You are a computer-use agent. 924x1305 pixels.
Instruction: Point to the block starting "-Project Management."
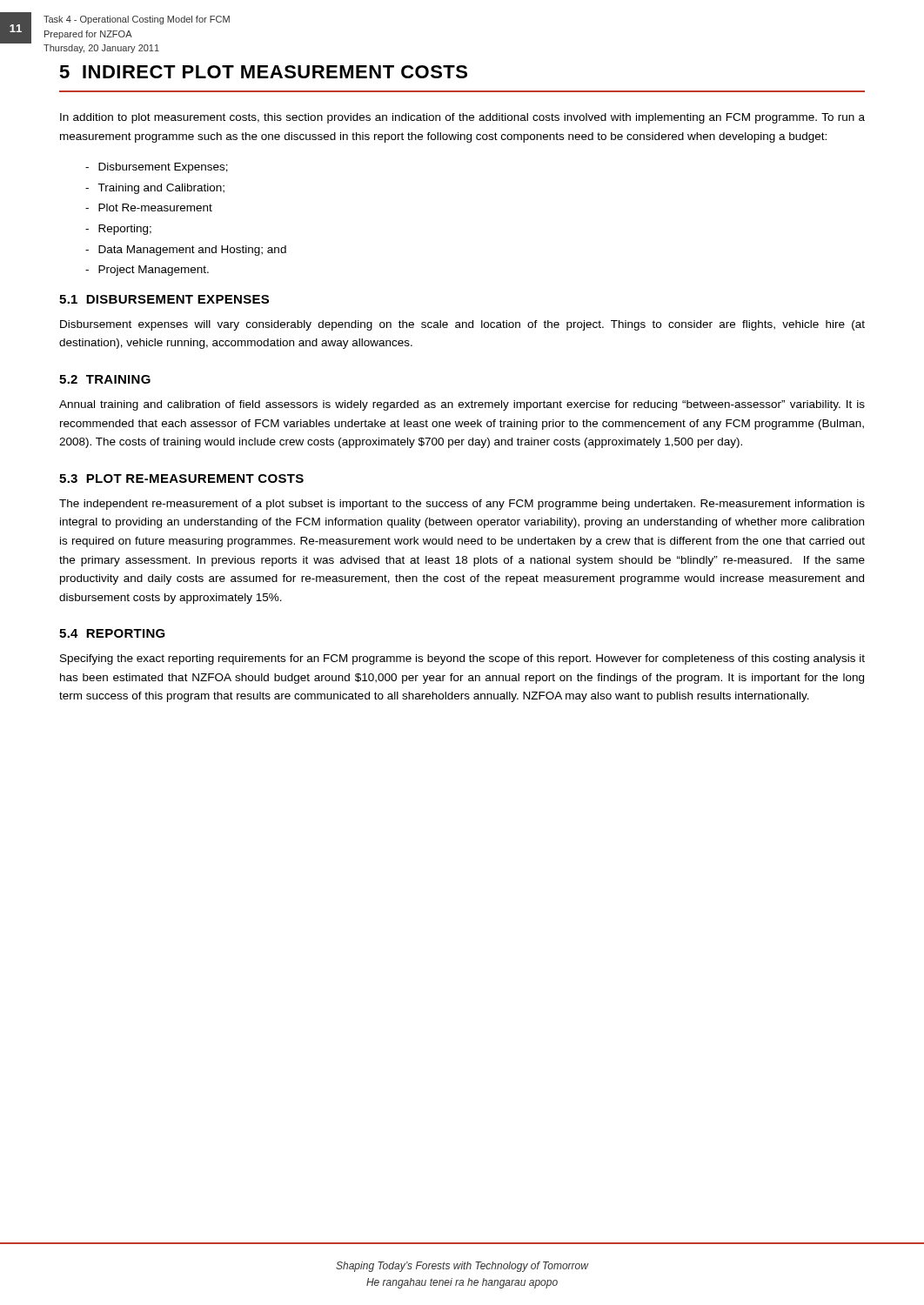point(147,270)
